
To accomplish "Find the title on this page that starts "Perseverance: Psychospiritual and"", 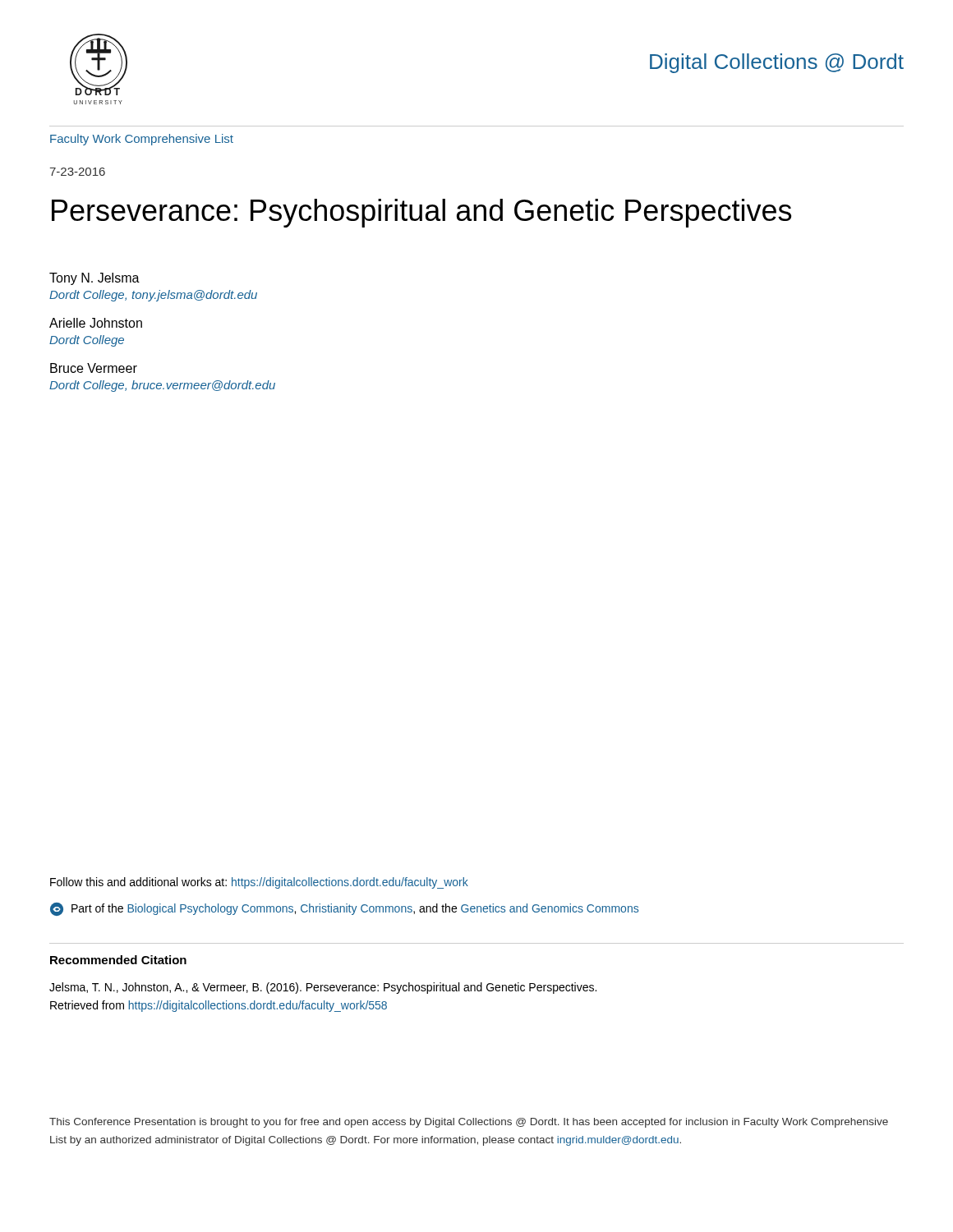I will [476, 211].
